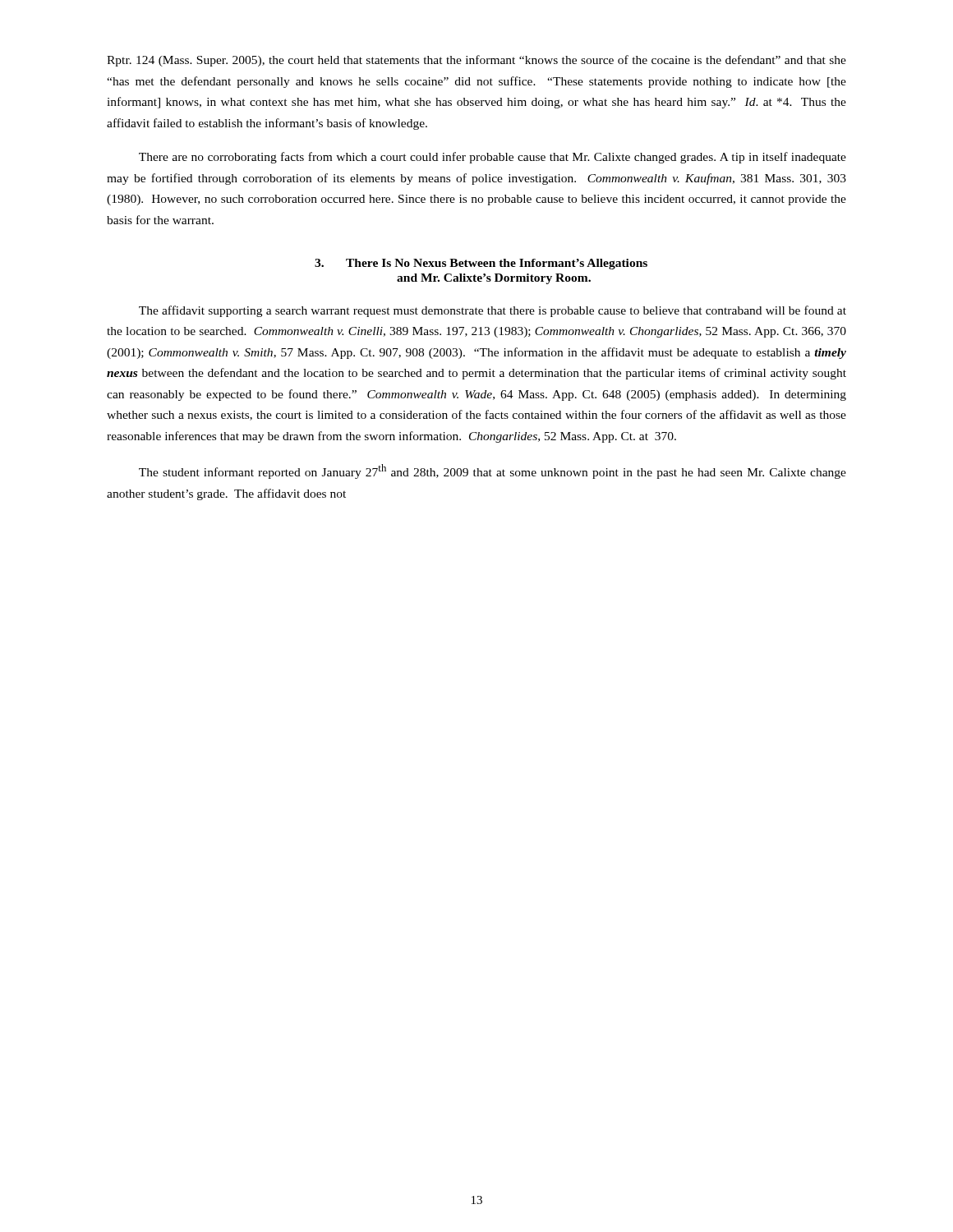
Task: Click on the text block containing "There are no corroborating facts from"
Action: [476, 188]
